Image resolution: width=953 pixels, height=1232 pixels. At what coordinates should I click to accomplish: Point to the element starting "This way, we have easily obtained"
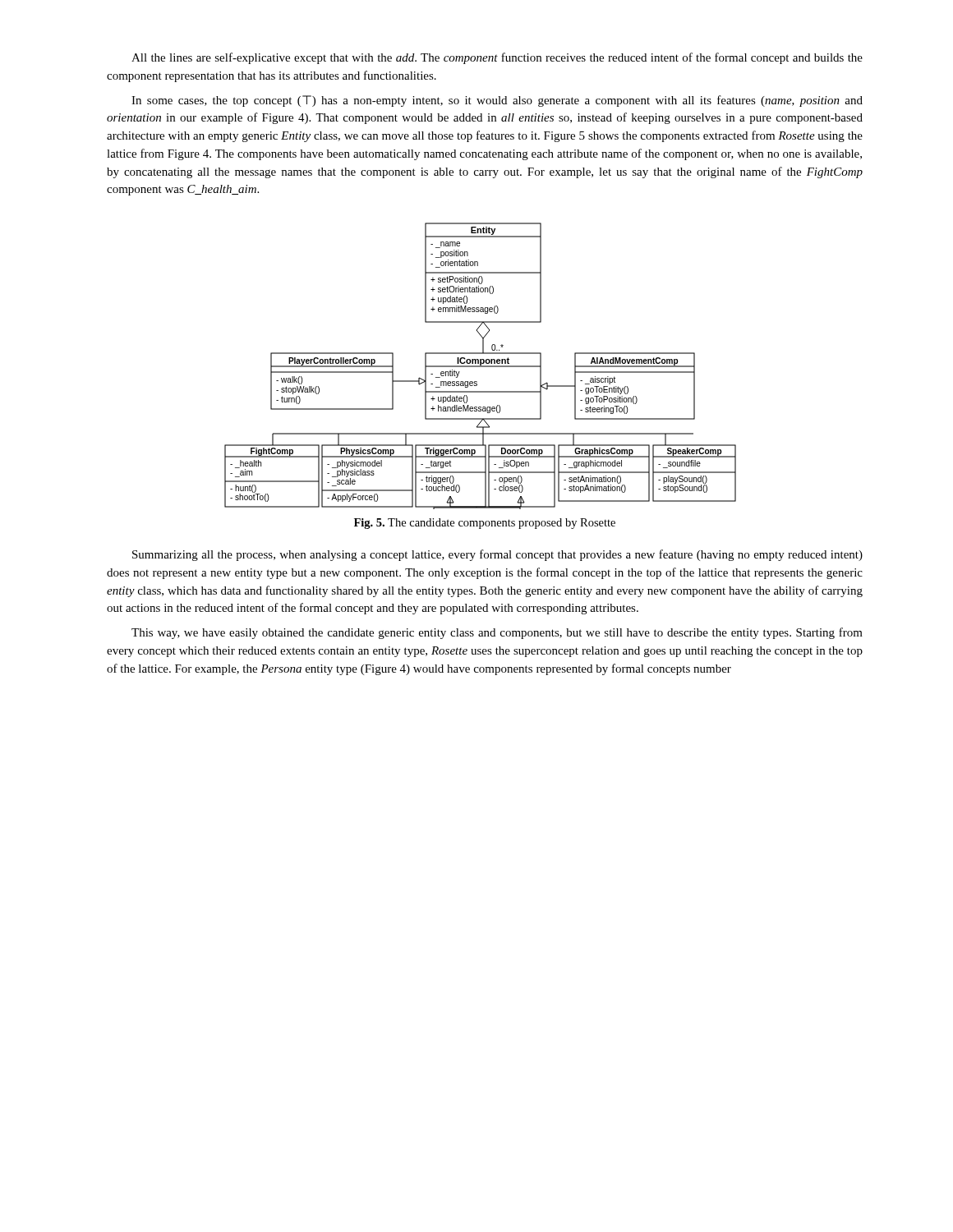485,650
